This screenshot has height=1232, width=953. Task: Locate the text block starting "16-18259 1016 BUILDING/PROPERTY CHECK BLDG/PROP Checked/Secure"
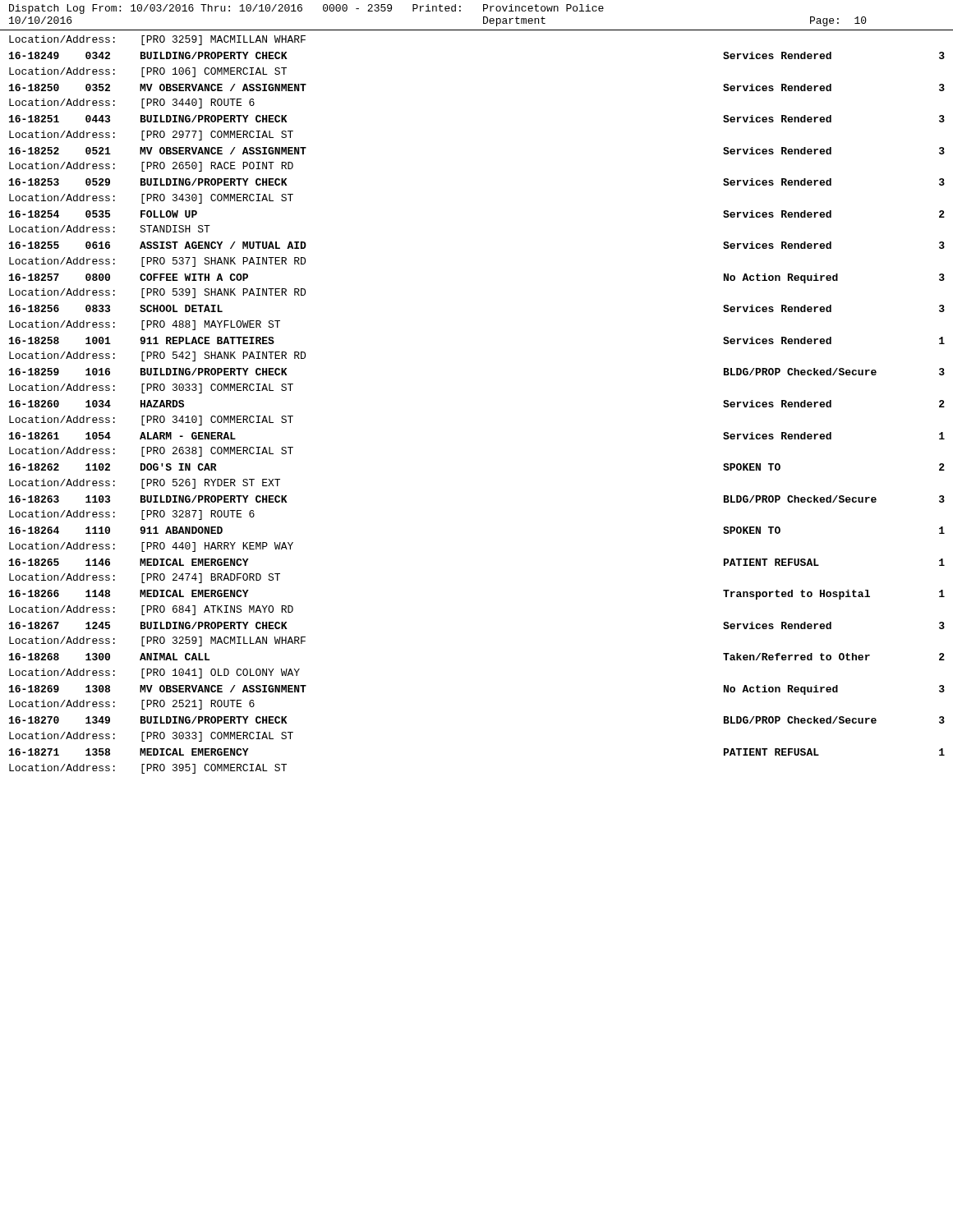tap(31, 372)
